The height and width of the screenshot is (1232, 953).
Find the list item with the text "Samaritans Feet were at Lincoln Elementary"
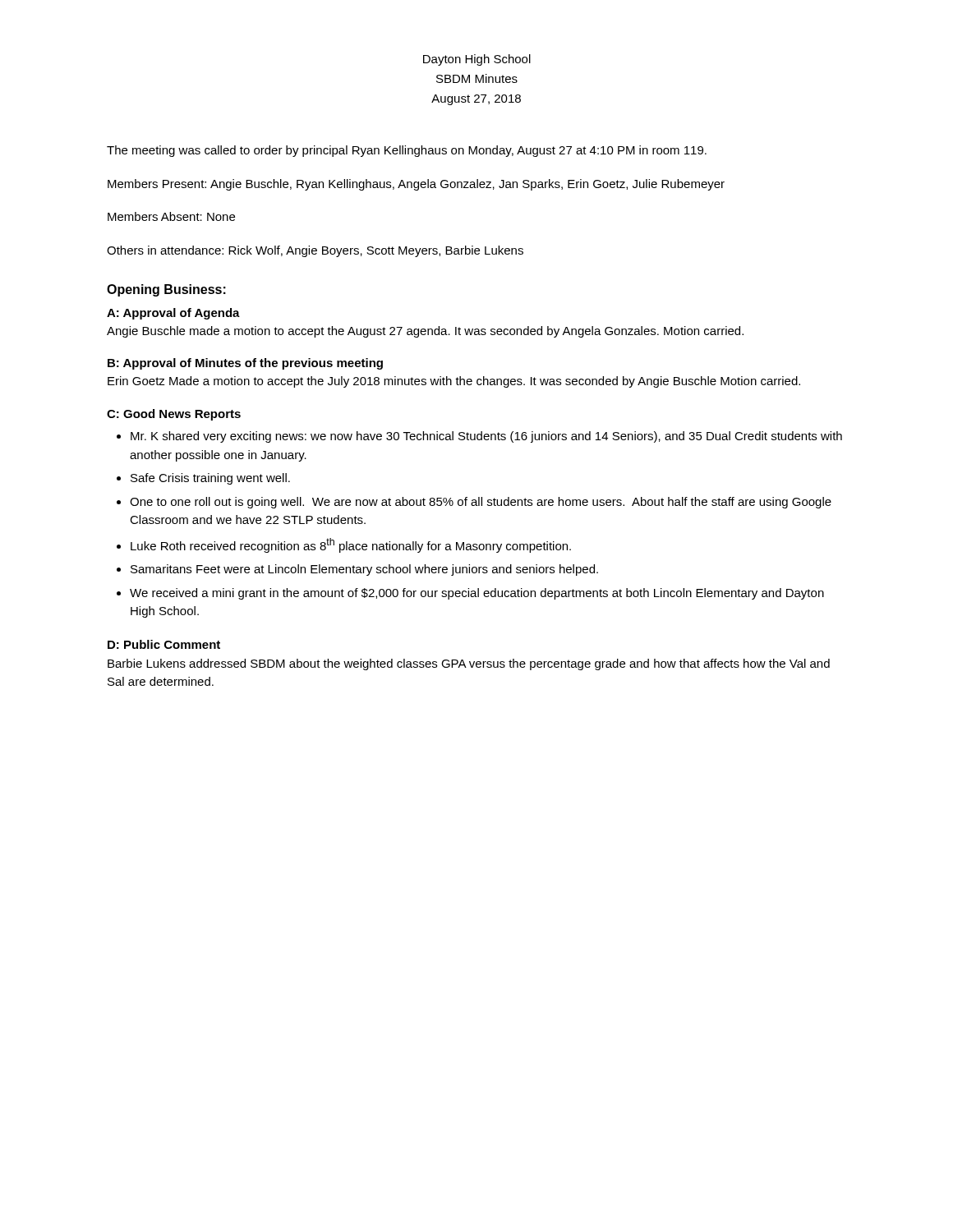pyautogui.click(x=364, y=569)
